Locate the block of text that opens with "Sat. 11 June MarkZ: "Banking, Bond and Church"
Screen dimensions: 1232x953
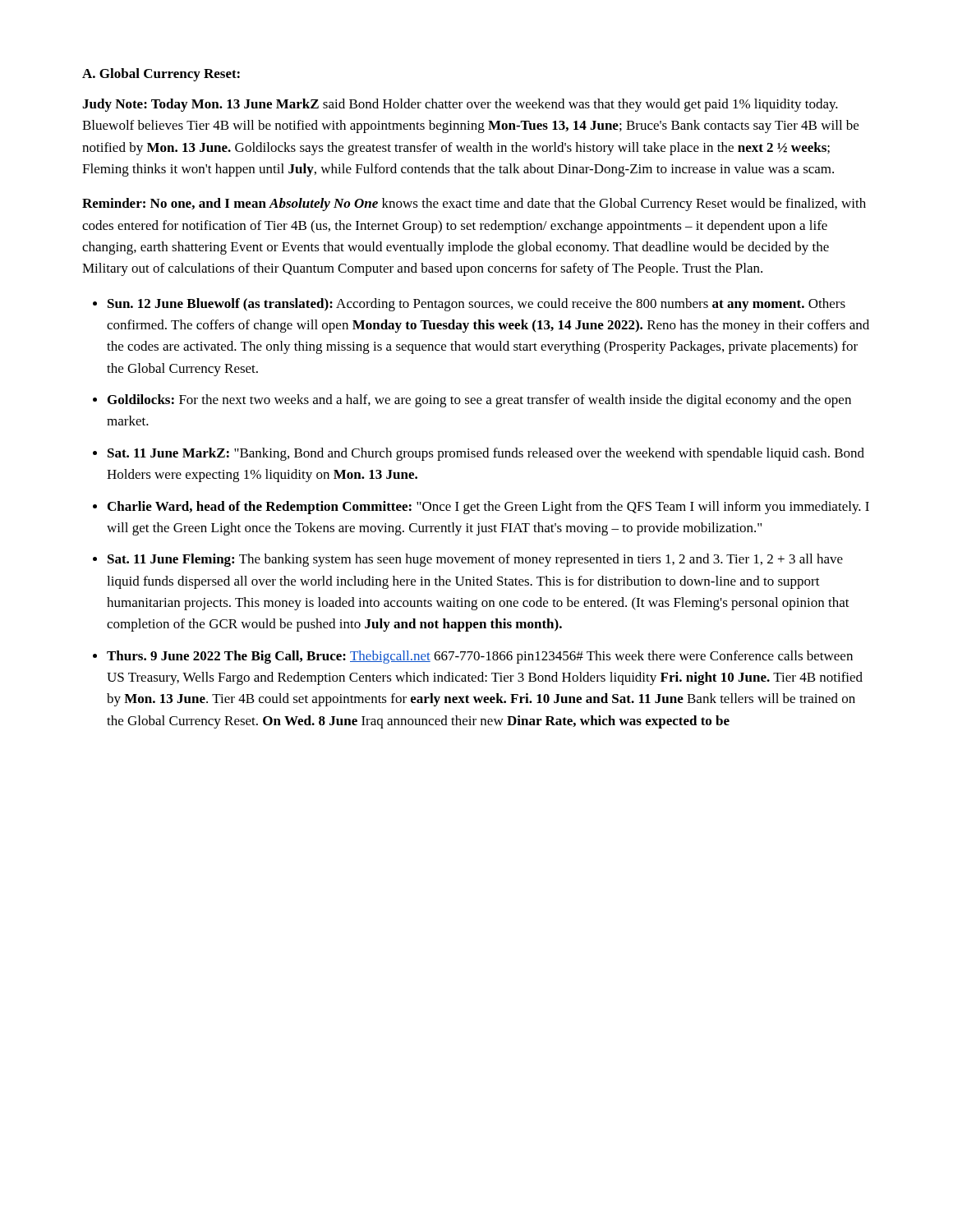[x=486, y=464]
